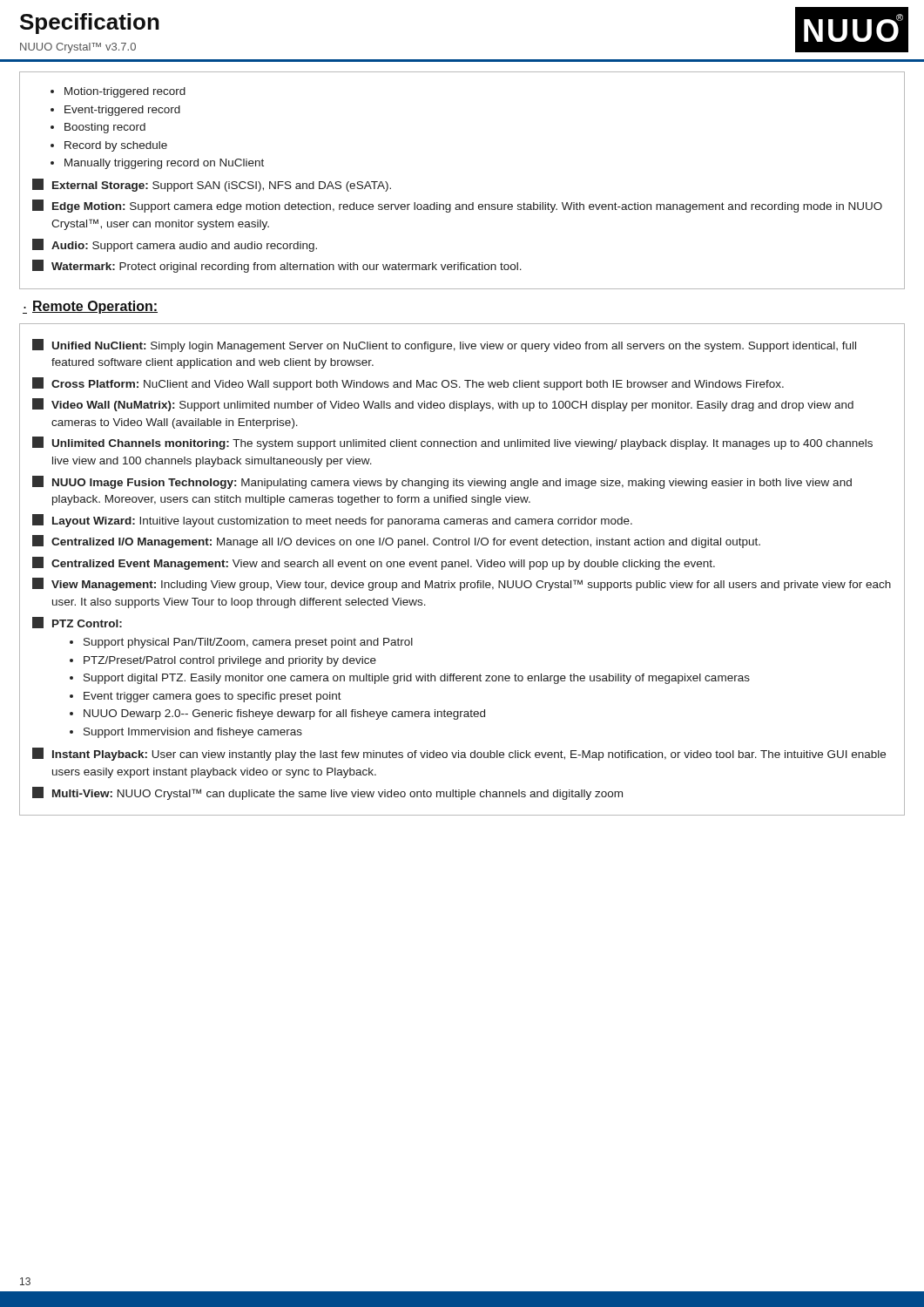Screen dimensions: 1307x924
Task: Select the region starting "Audio: Support camera"
Action: (x=175, y=245)
